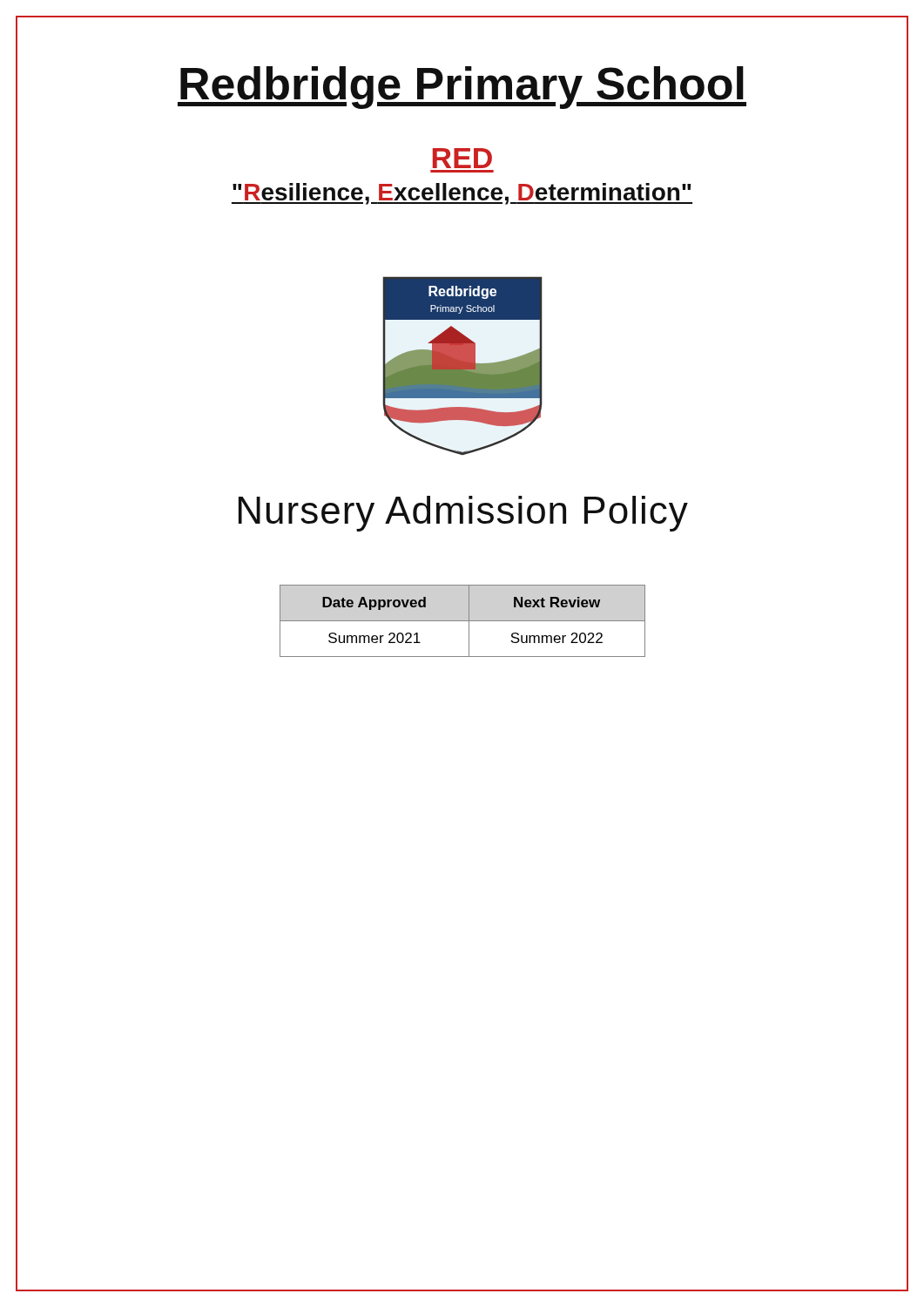
Task: Find the passage starting "Redbridge Primary School"
Action: (462, 84)
